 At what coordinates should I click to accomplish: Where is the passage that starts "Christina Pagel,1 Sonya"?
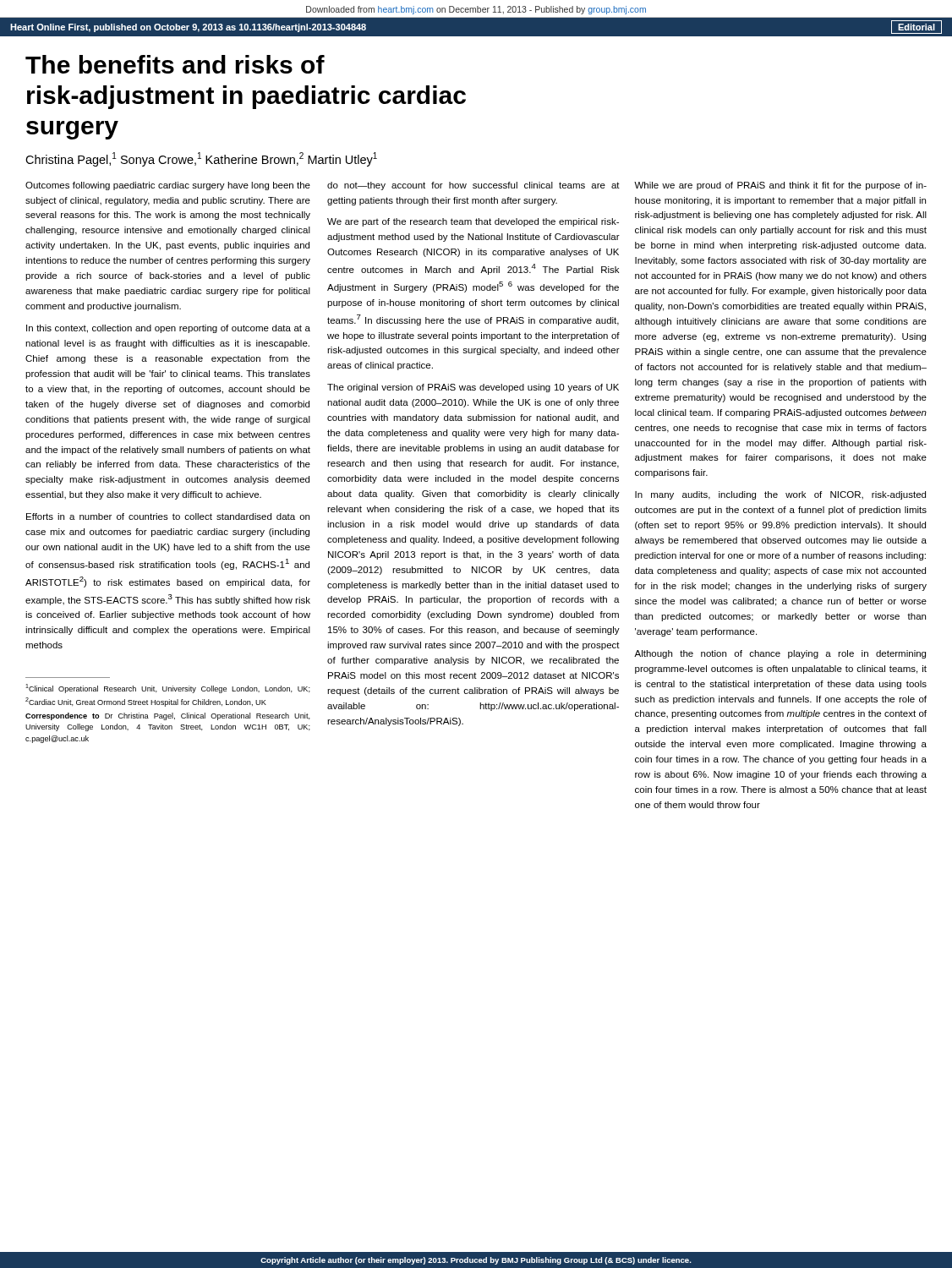201,159
